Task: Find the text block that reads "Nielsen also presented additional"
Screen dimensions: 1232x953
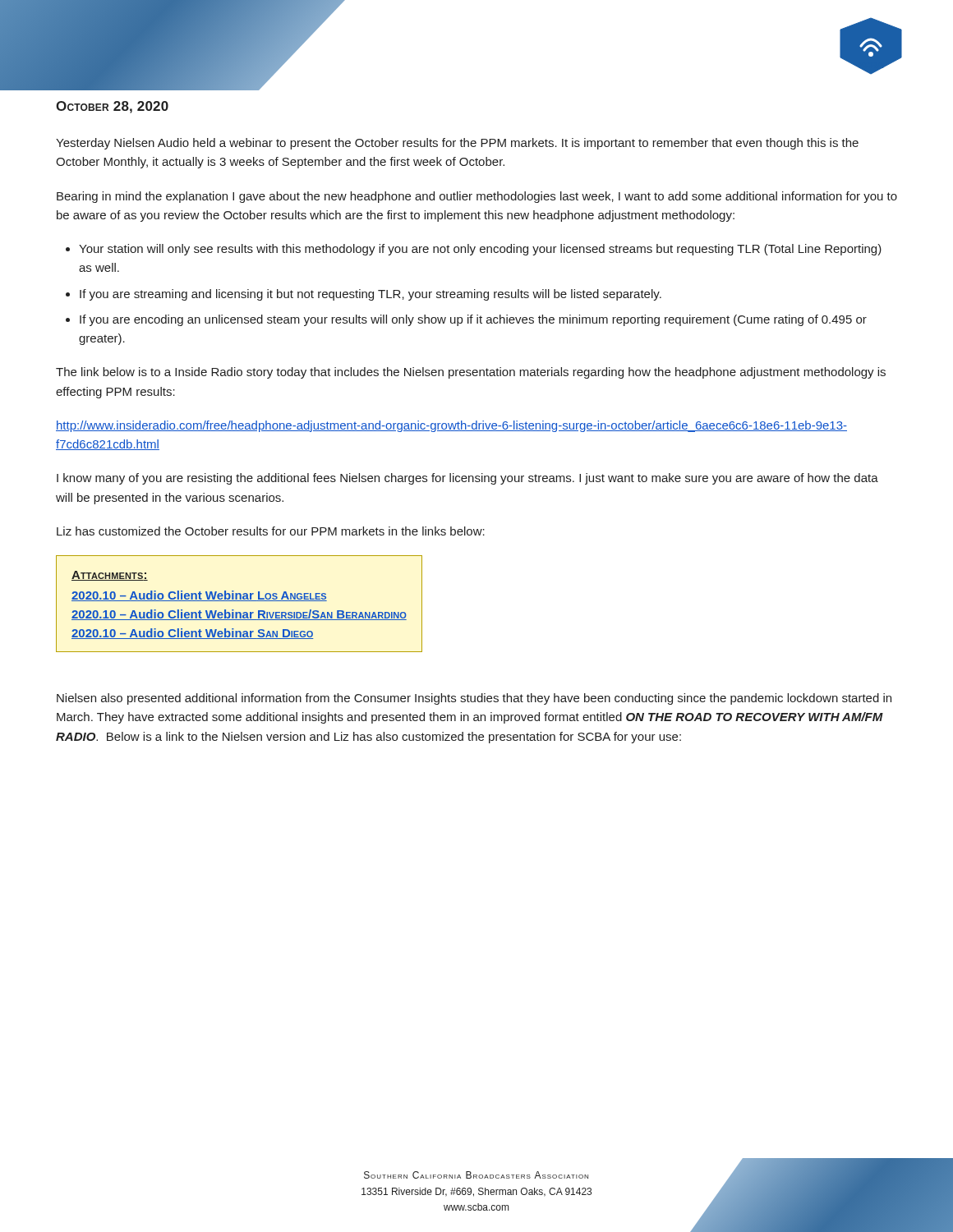Action: coord(474,717)
